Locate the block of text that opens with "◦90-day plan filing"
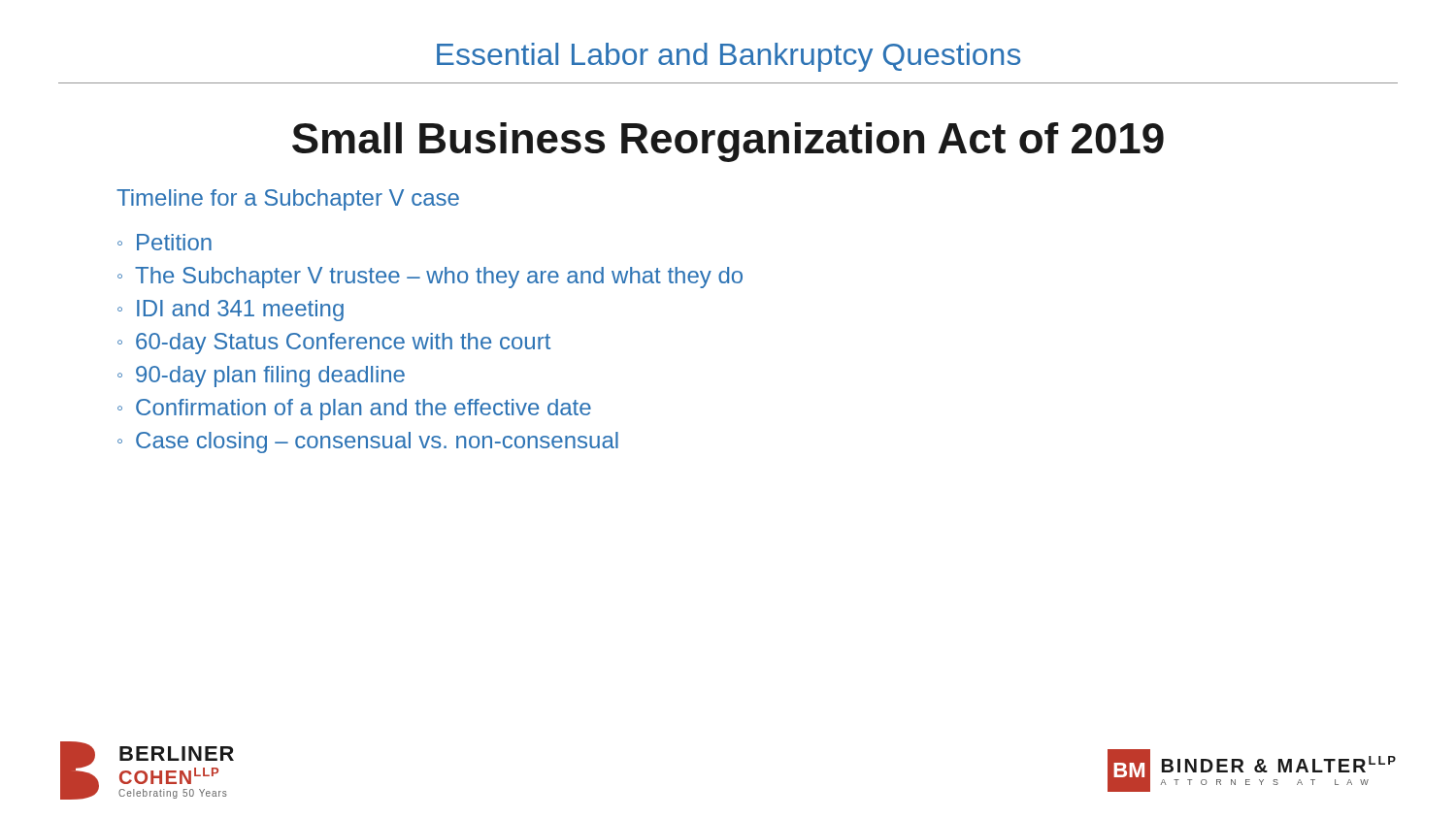The width and height of the screenshot is (1456, 819). 261,375
